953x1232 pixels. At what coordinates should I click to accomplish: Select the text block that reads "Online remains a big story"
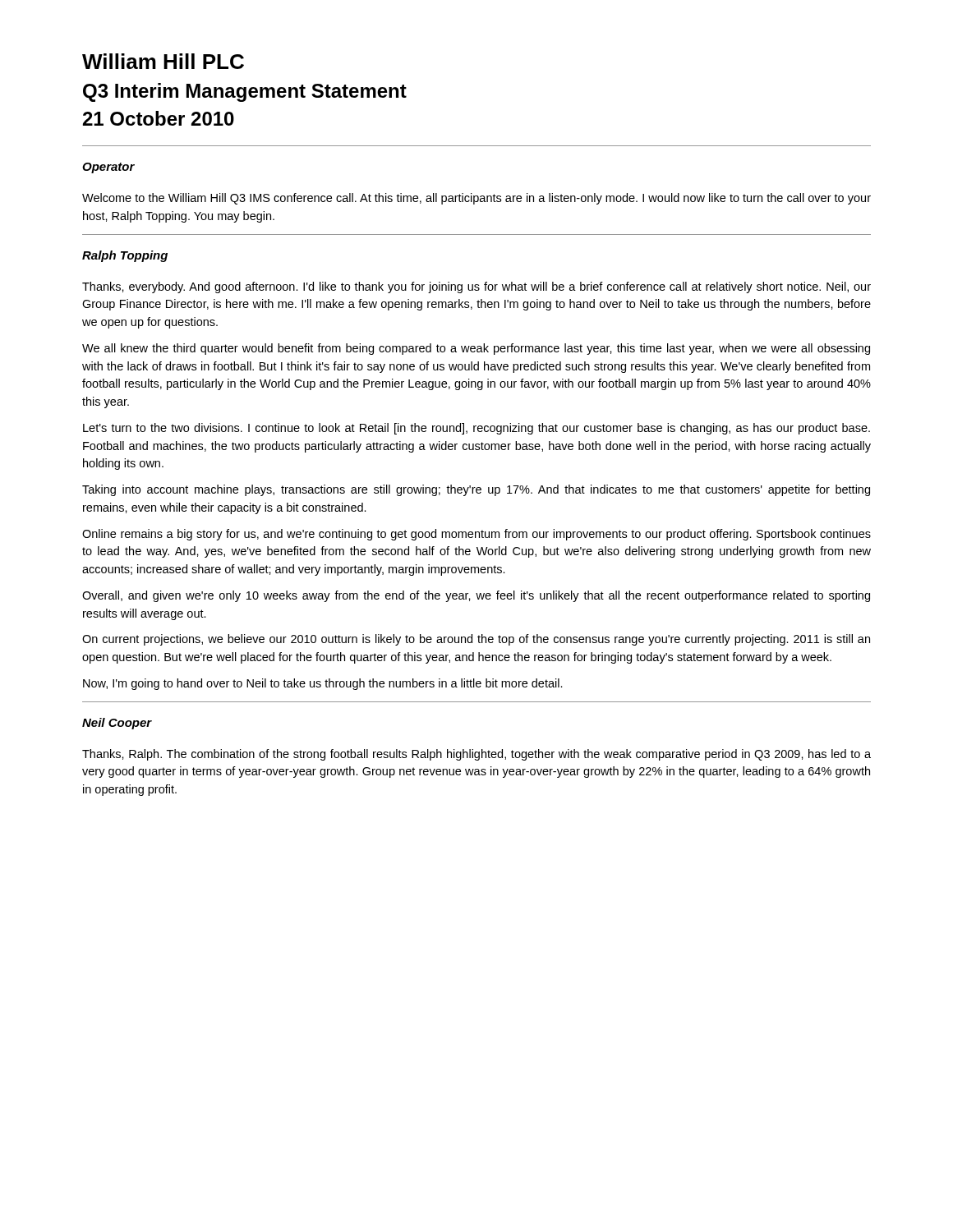point(476,552)
